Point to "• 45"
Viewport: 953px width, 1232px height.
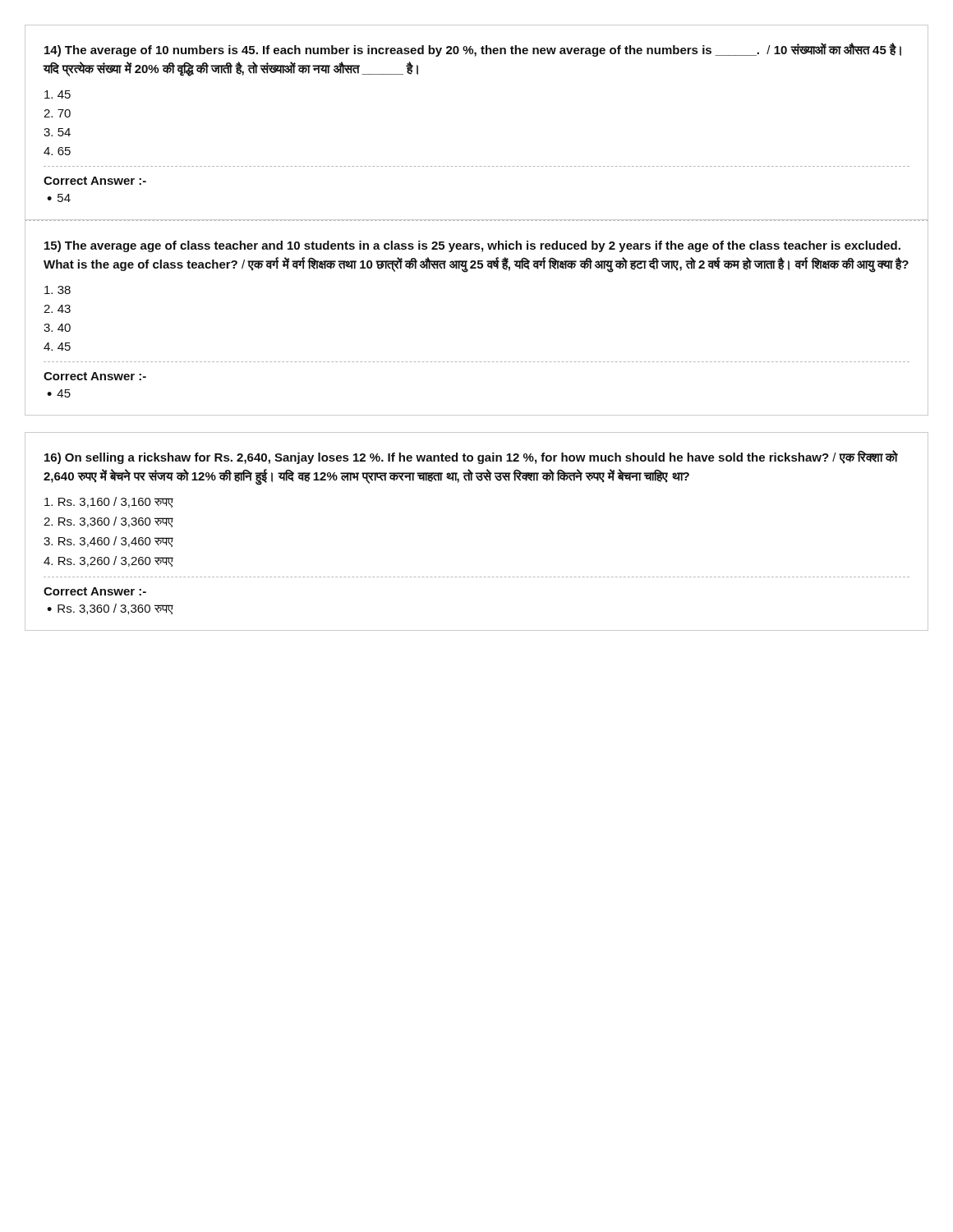coord(59,395)
